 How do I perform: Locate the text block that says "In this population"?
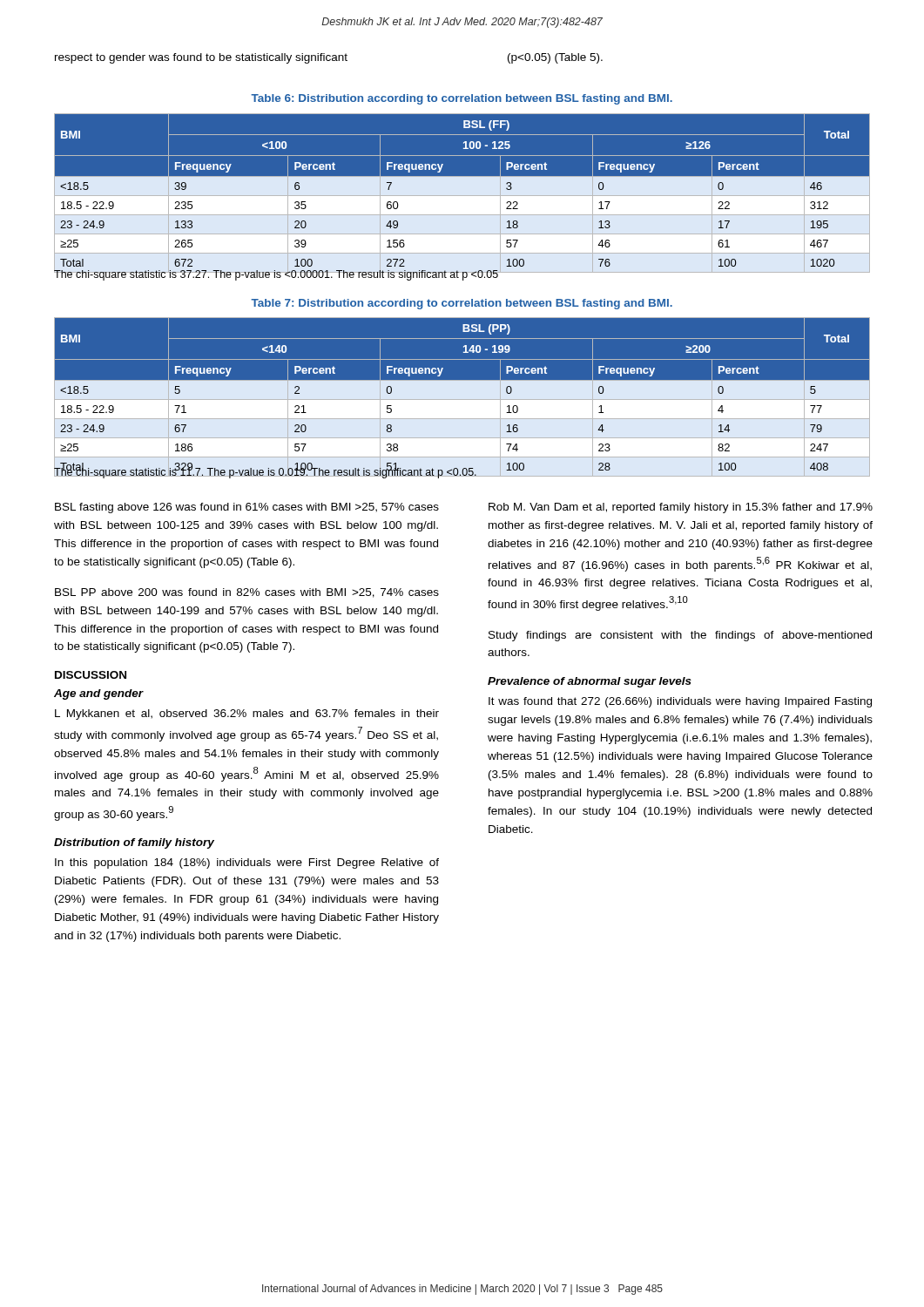pyautogui.click(x=246, y=899)
